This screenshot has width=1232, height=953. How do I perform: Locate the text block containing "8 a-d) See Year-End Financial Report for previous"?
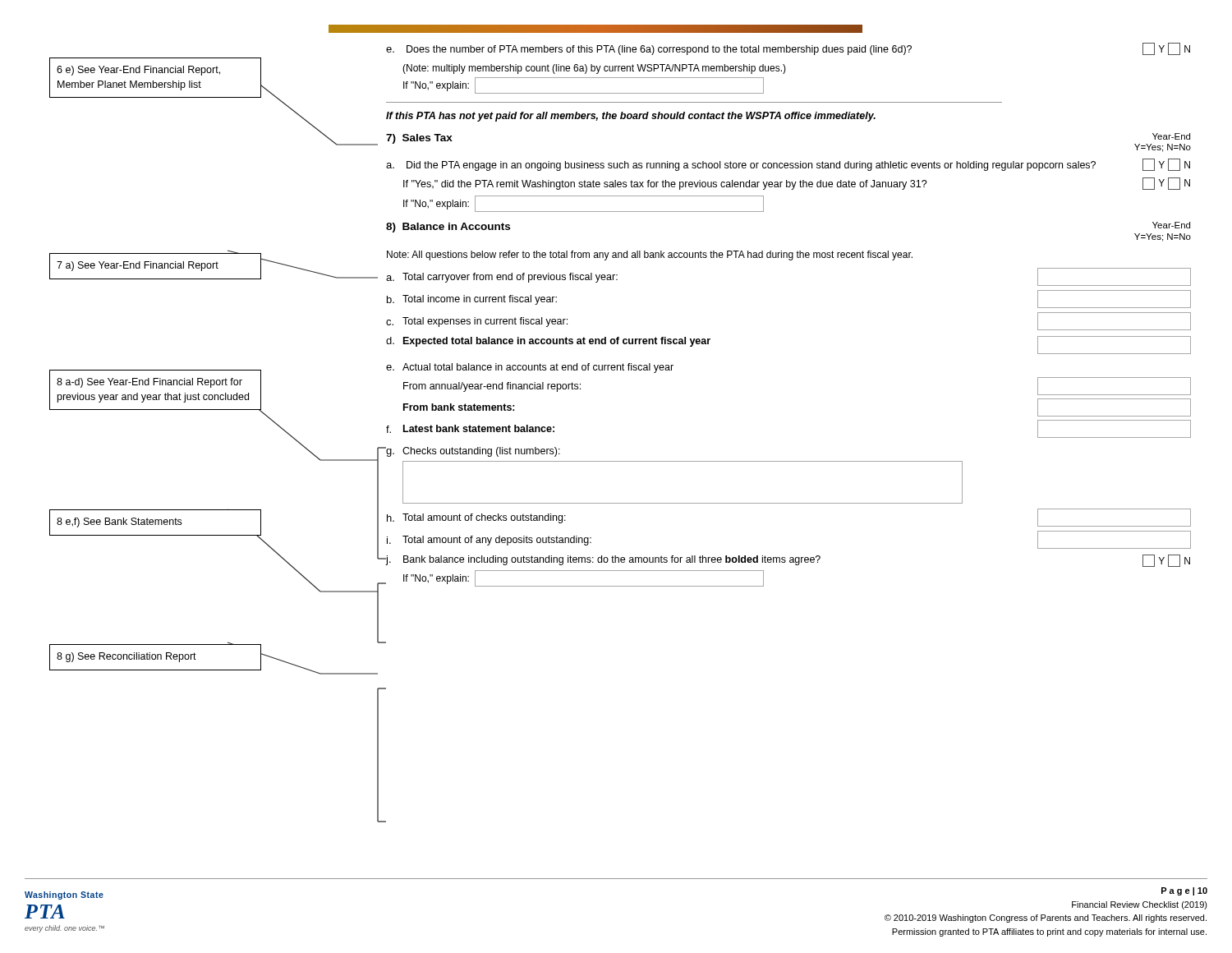pyautogui.click(x=155, y=390)
